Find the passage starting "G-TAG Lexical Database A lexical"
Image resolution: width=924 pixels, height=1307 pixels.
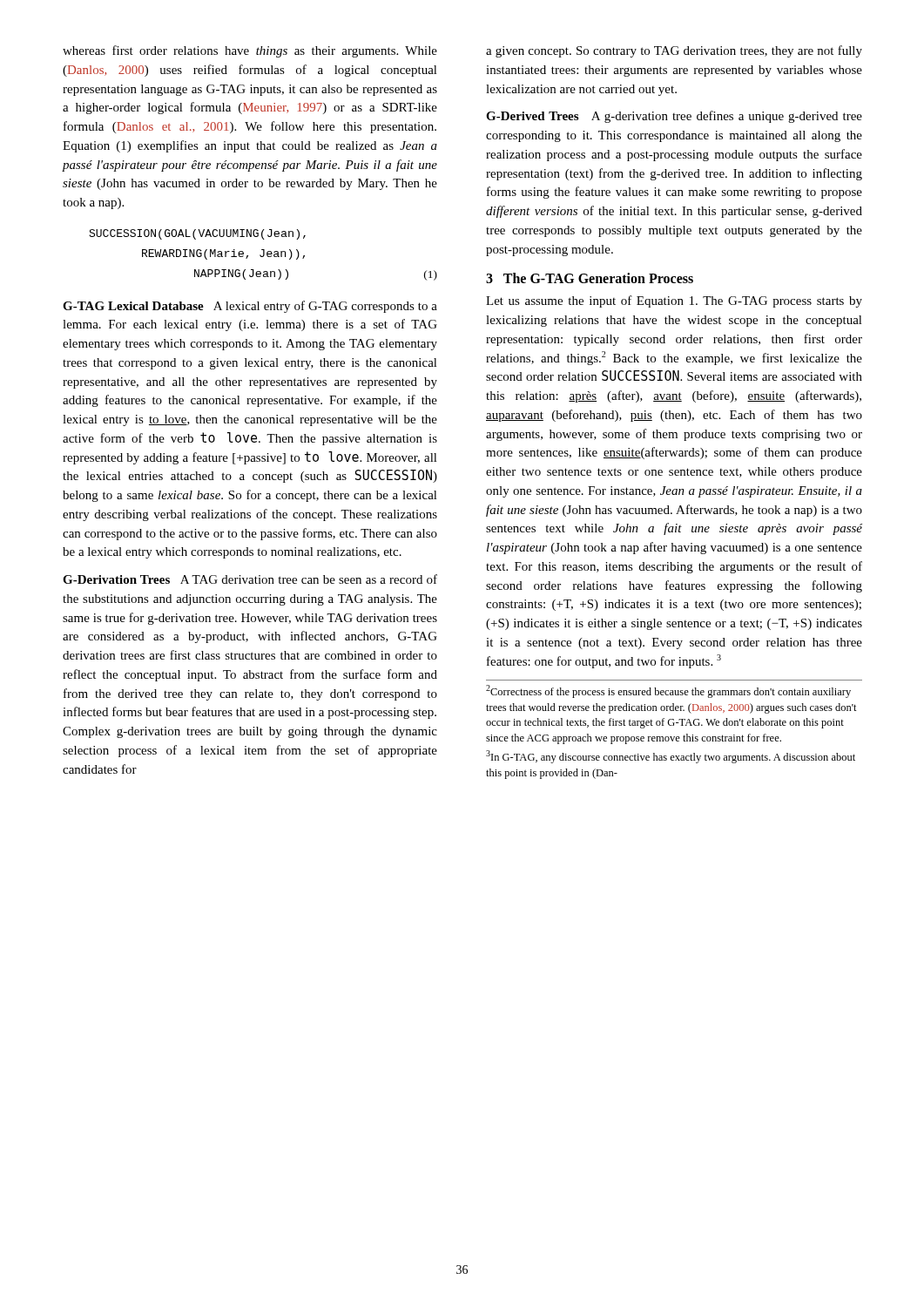click(250, 429)
